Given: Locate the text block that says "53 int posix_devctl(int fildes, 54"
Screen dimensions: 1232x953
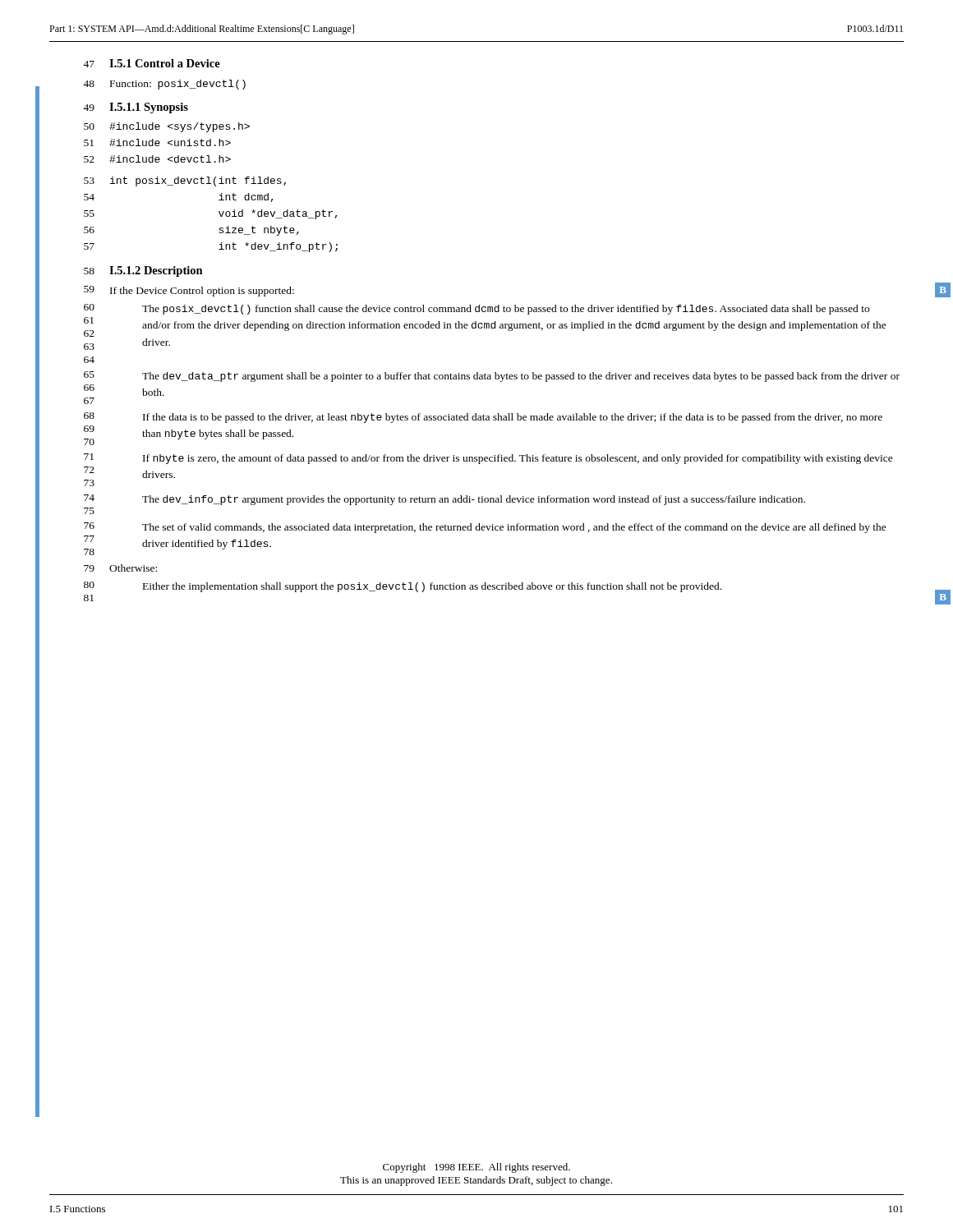Looking at the screenshot, I should pos(185,182).
